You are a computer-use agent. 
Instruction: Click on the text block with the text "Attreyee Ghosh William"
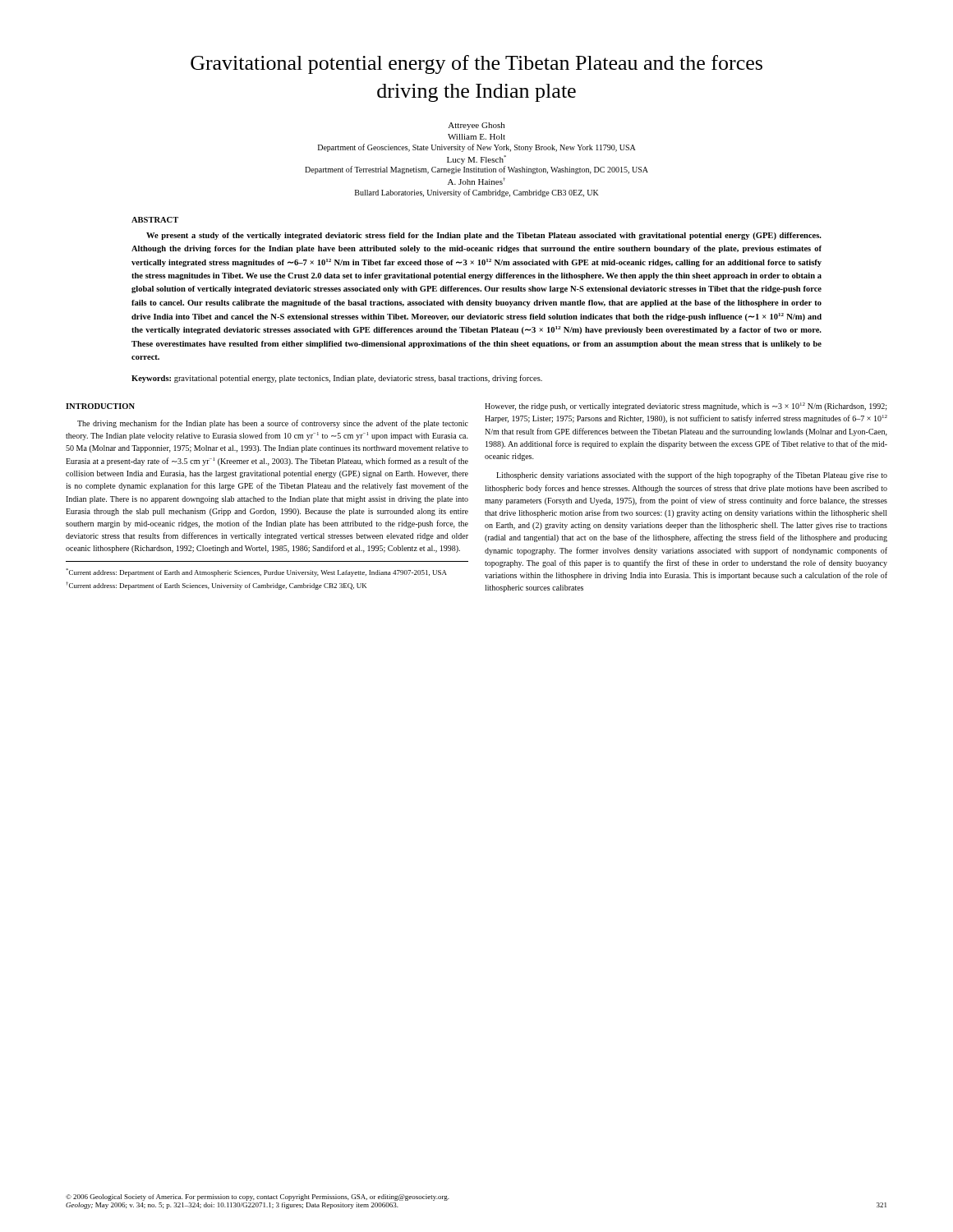coord(476,158)
